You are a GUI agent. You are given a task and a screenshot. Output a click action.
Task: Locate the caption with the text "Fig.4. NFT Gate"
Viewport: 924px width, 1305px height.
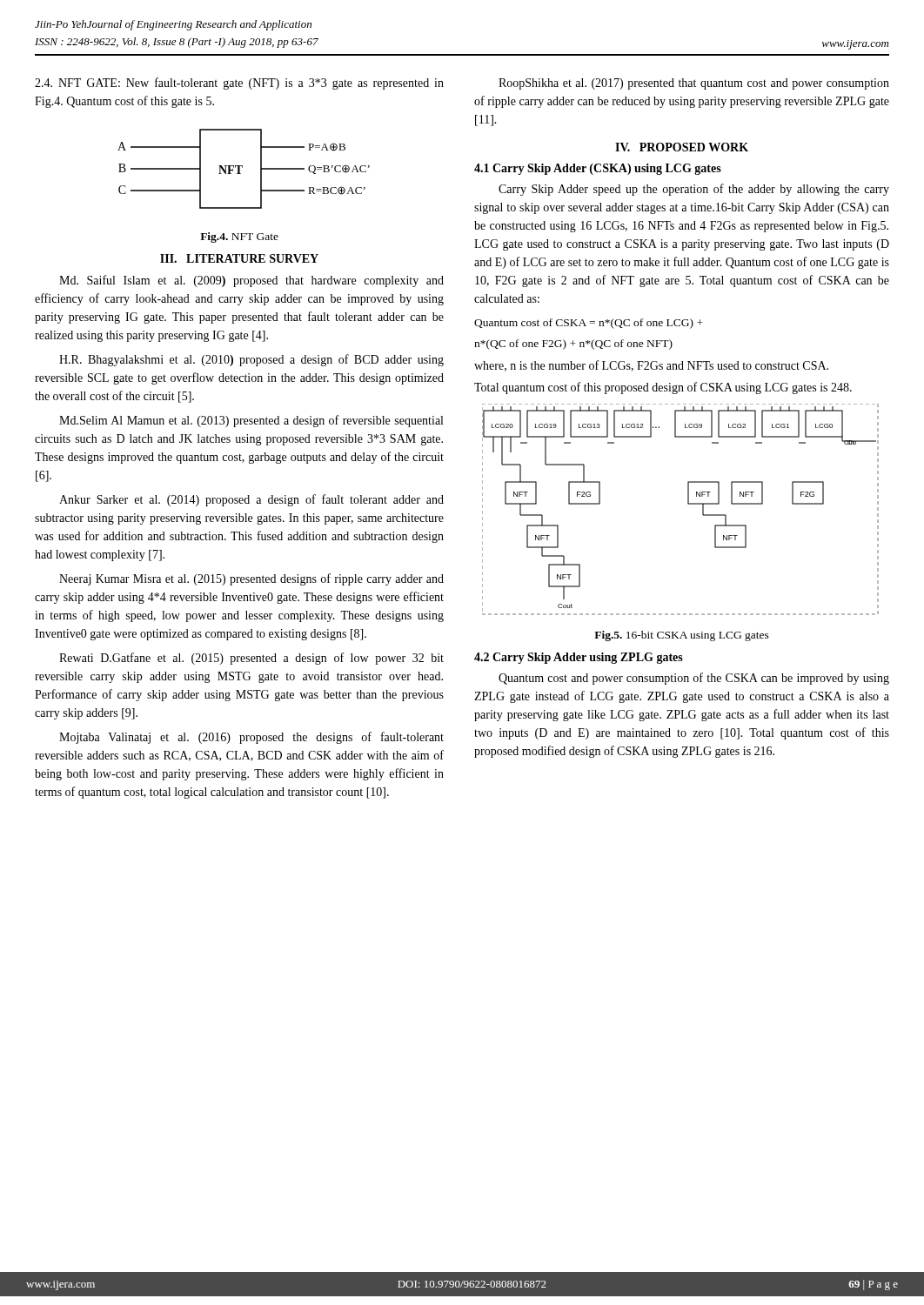[x=239, y=236]
